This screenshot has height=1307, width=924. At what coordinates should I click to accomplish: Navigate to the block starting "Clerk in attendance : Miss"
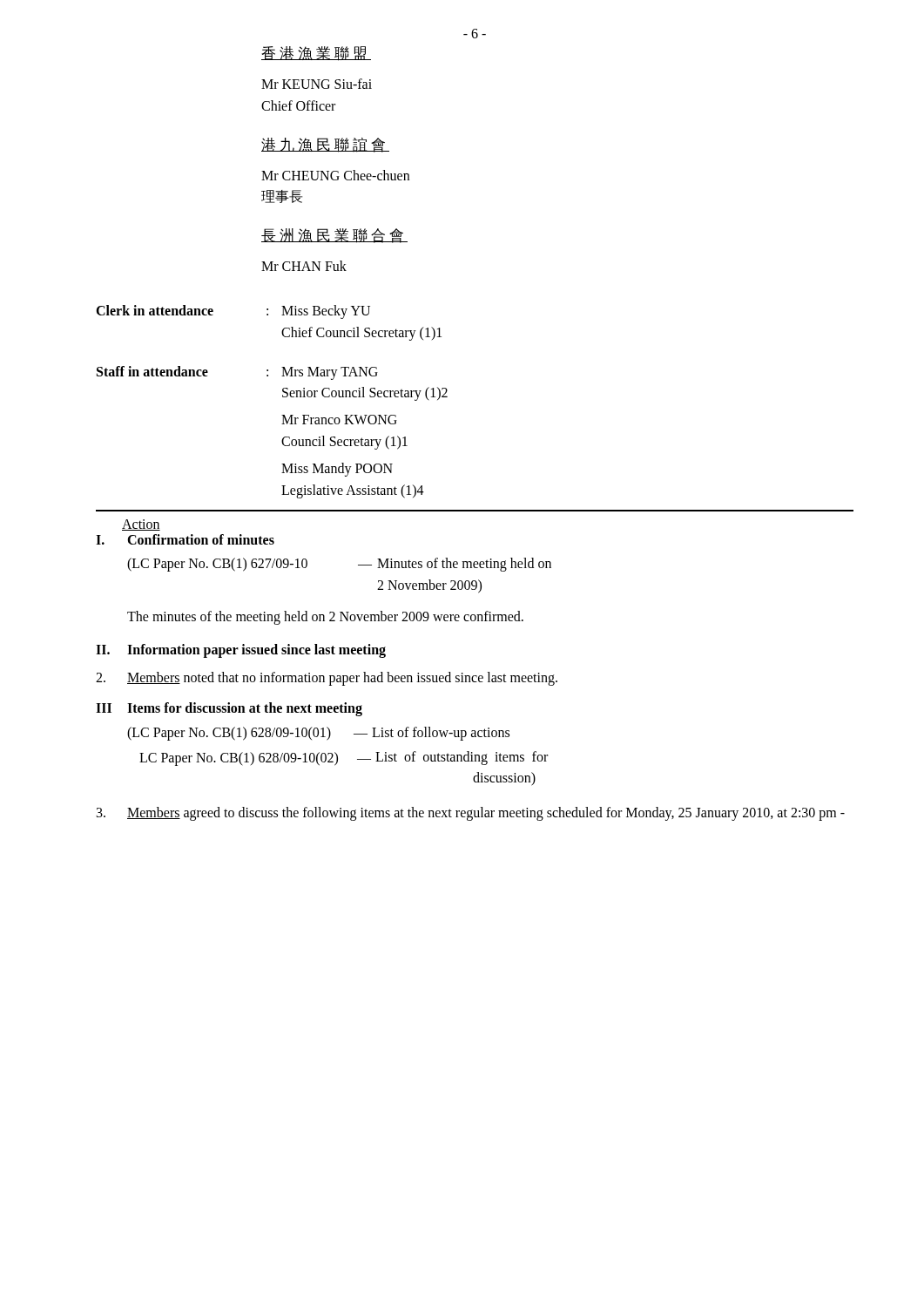coord(269,322)
